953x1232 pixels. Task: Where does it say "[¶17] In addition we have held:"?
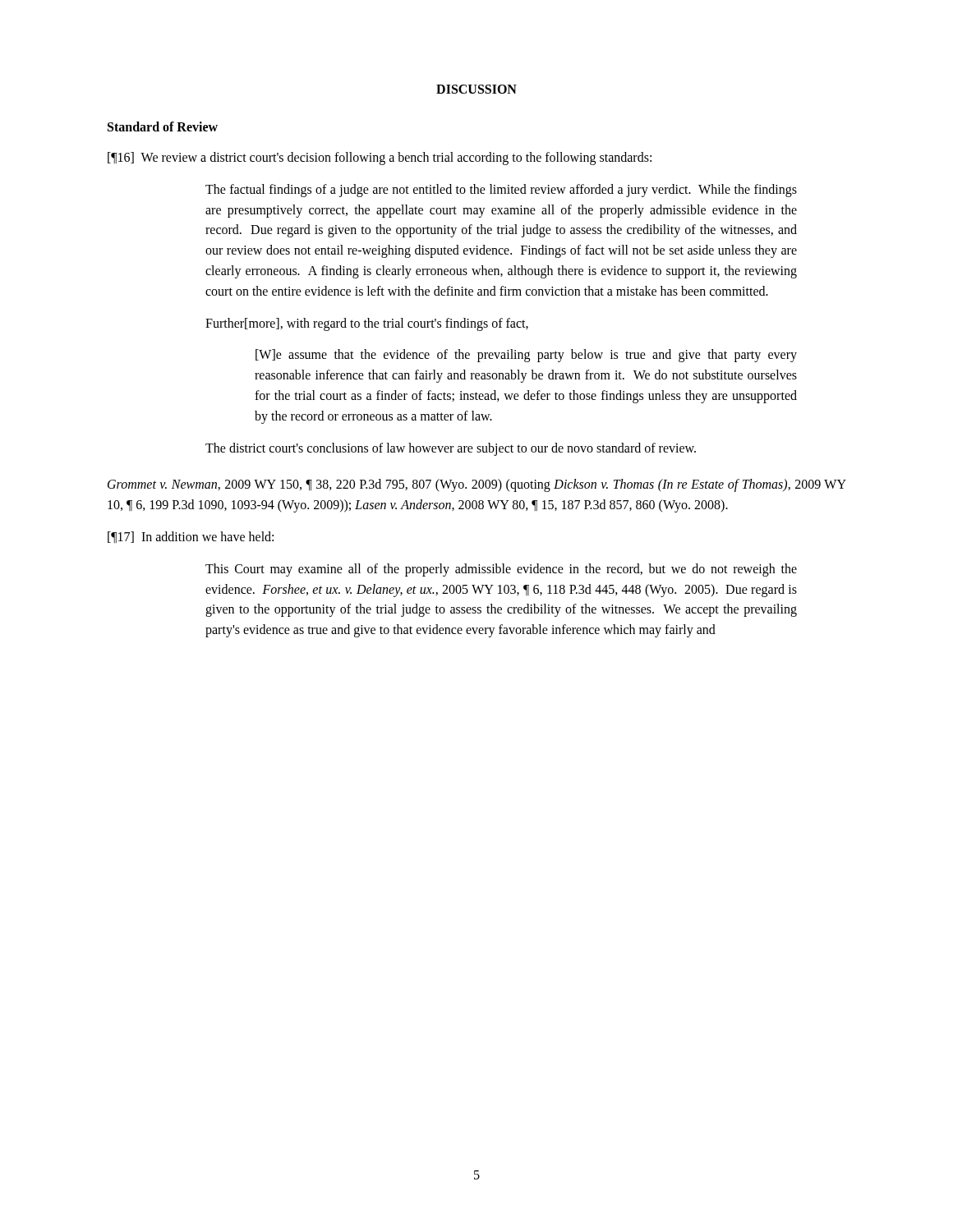pyautogui.click(x=191, y=537)
